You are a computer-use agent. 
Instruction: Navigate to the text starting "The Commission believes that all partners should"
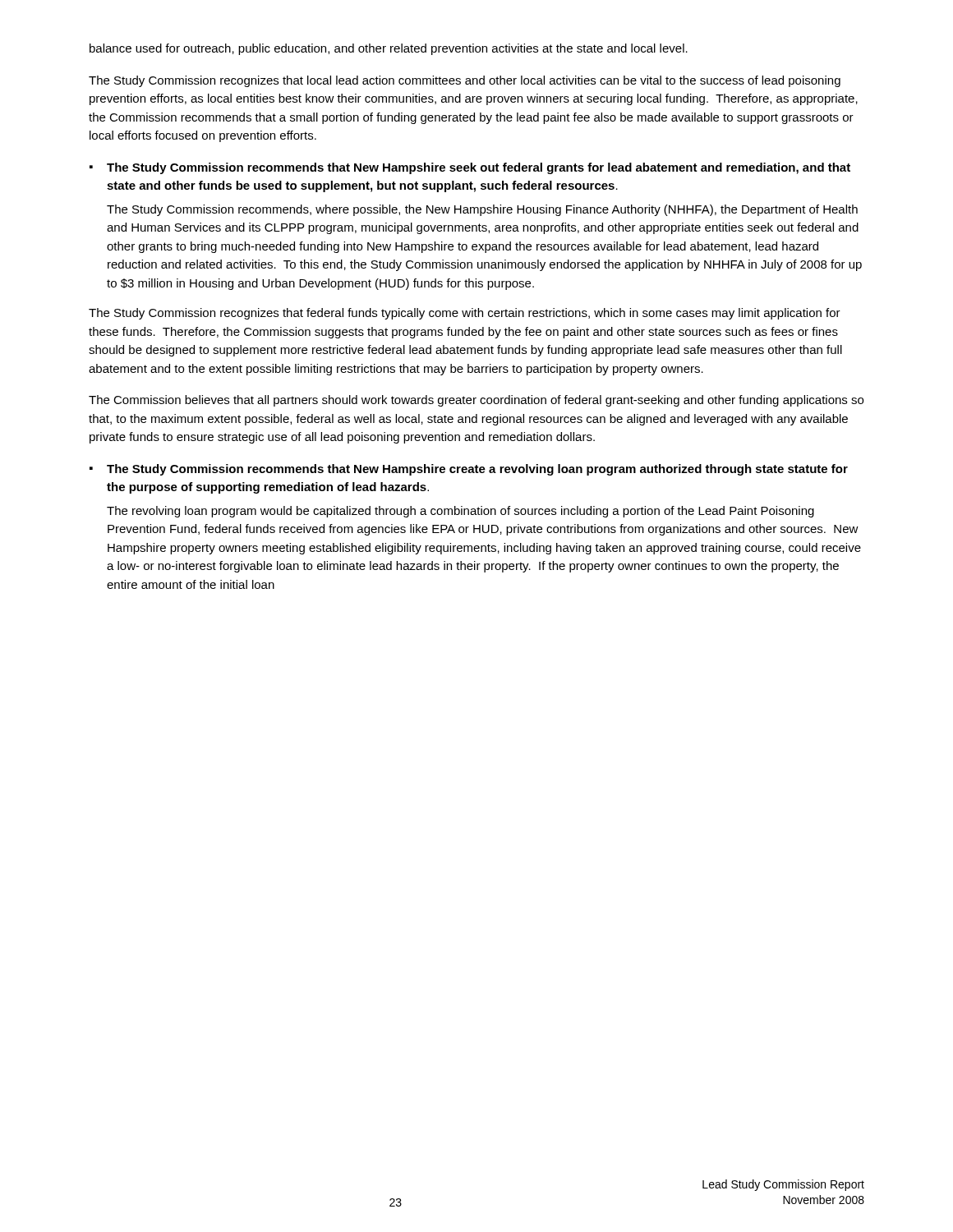476,418
